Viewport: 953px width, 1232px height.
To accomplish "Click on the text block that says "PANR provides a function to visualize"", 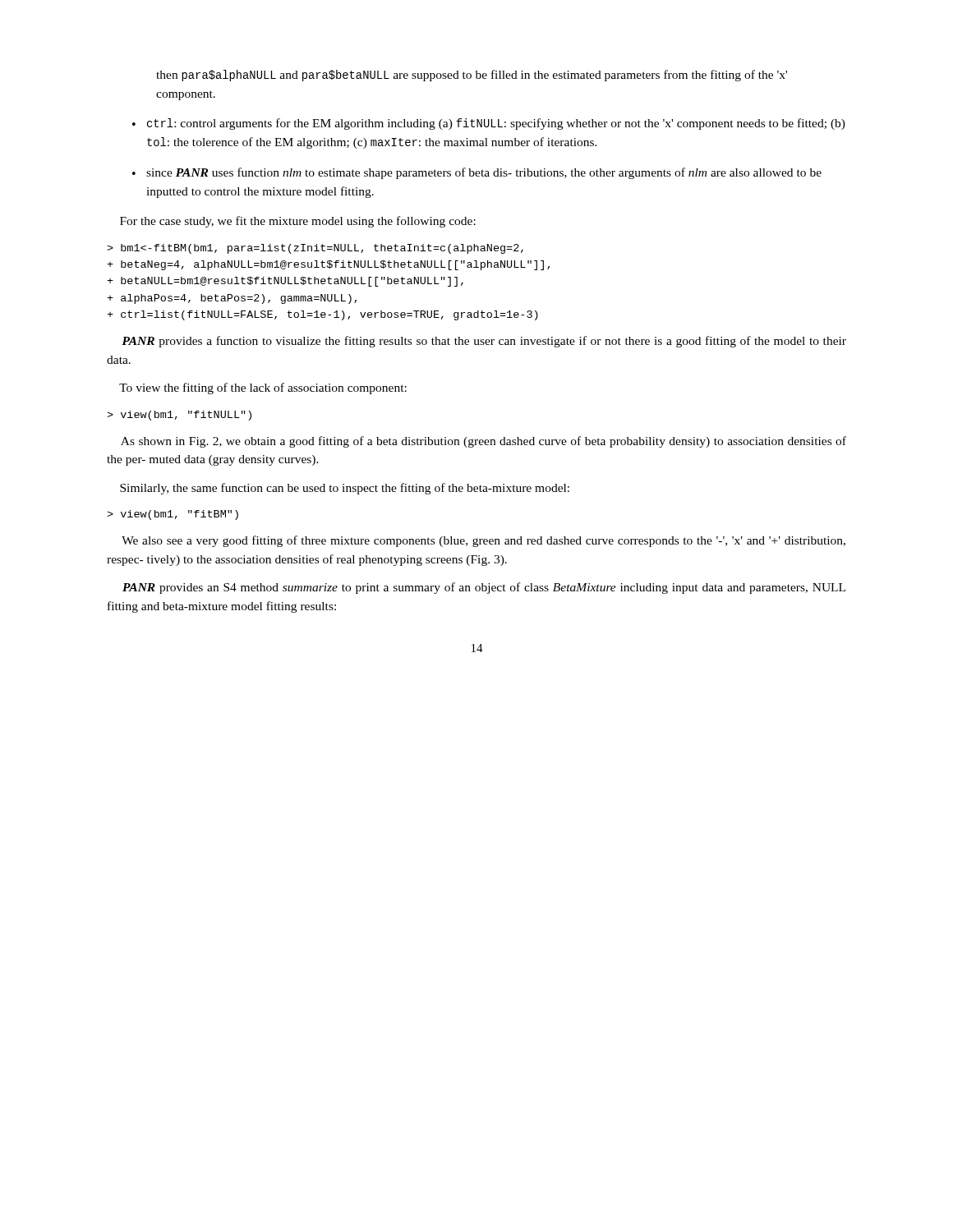I will click(476, 350).
